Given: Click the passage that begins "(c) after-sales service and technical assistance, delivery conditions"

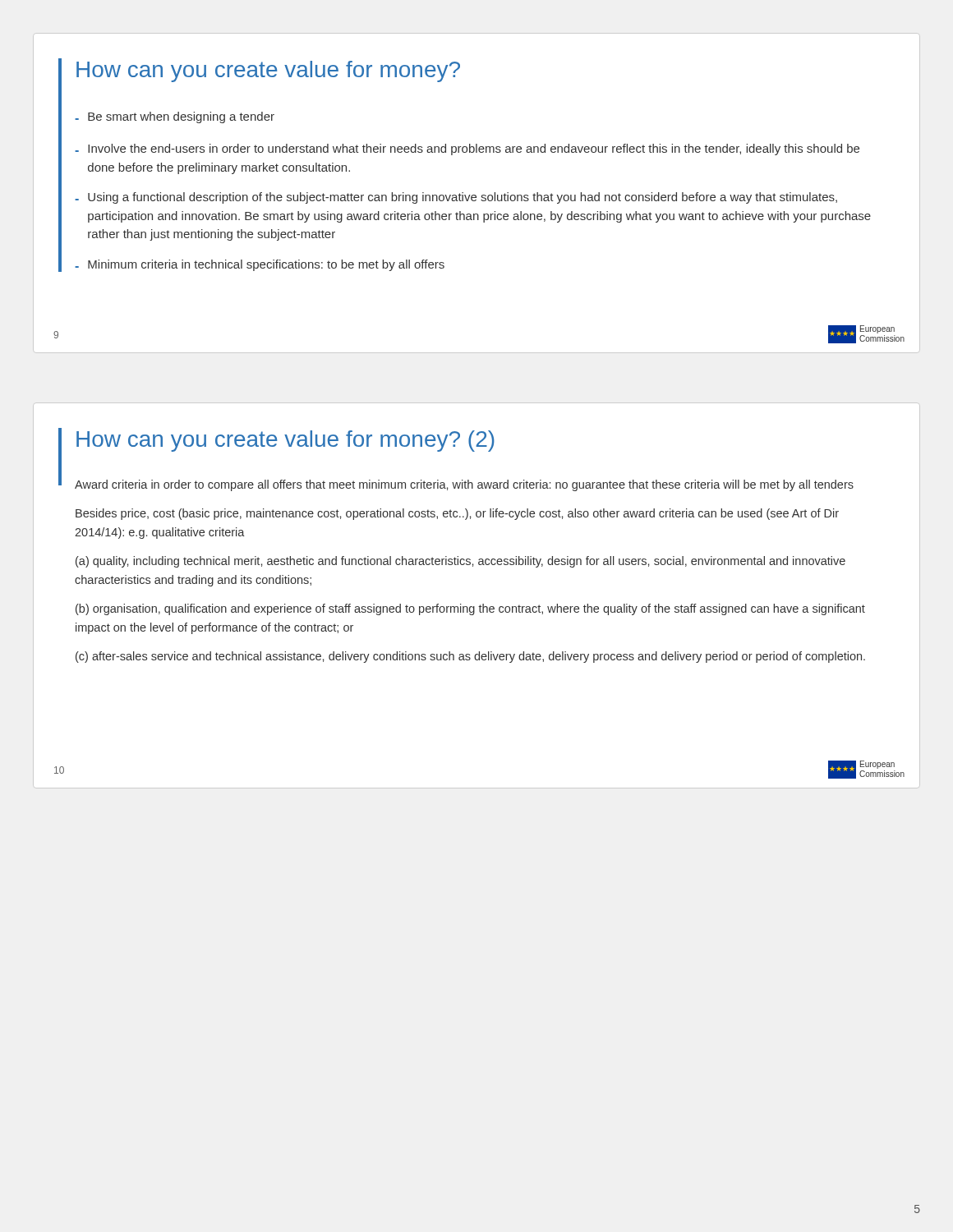Looking at the screenshot, I should (470, 656).
